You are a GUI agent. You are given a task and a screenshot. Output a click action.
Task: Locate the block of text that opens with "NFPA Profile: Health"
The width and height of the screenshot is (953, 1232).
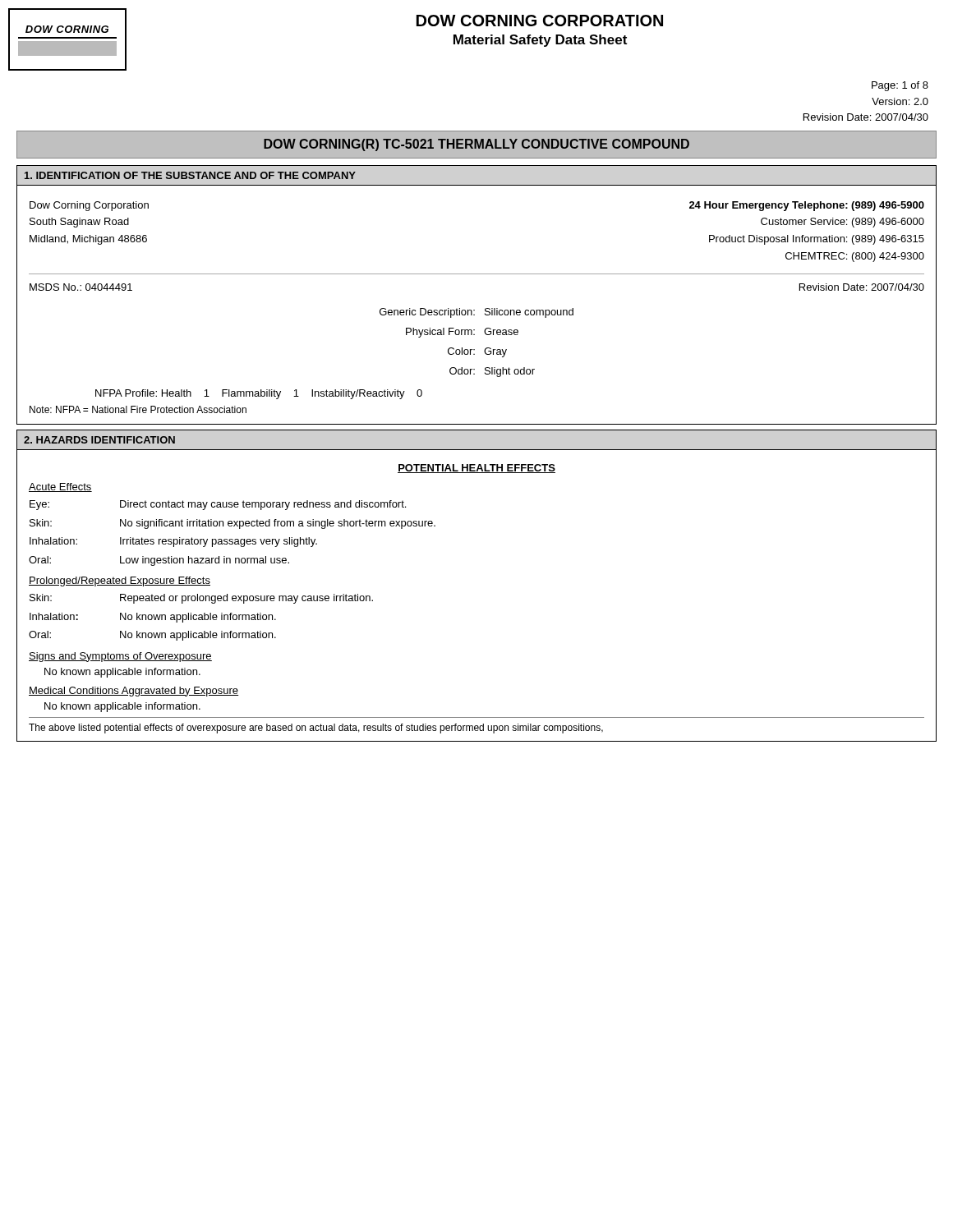point(258,393)
